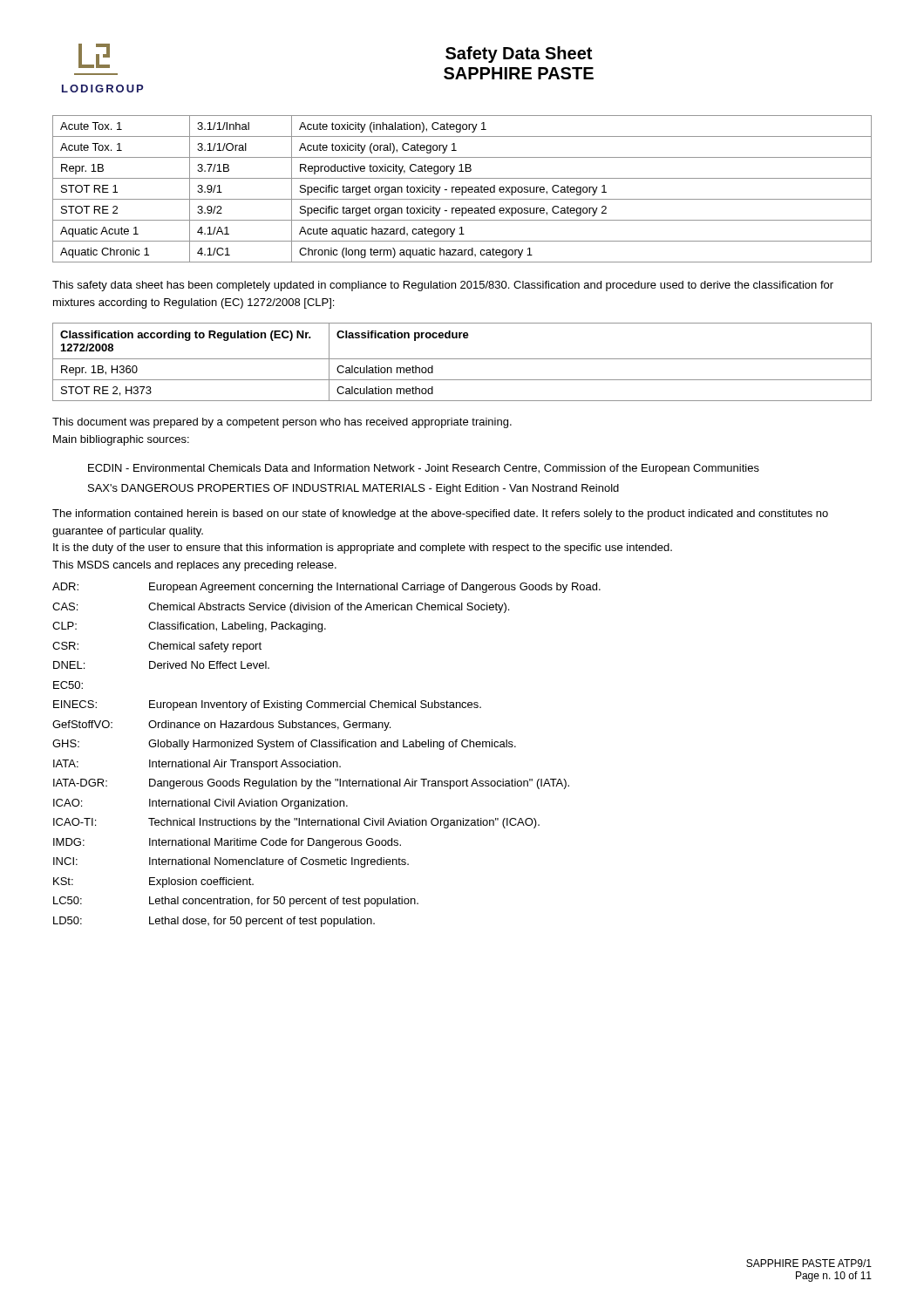
Task: Point to the region starting "IATA-DGR: Dangerous Goods Regulation by"
Action: (x=462, y=783)
